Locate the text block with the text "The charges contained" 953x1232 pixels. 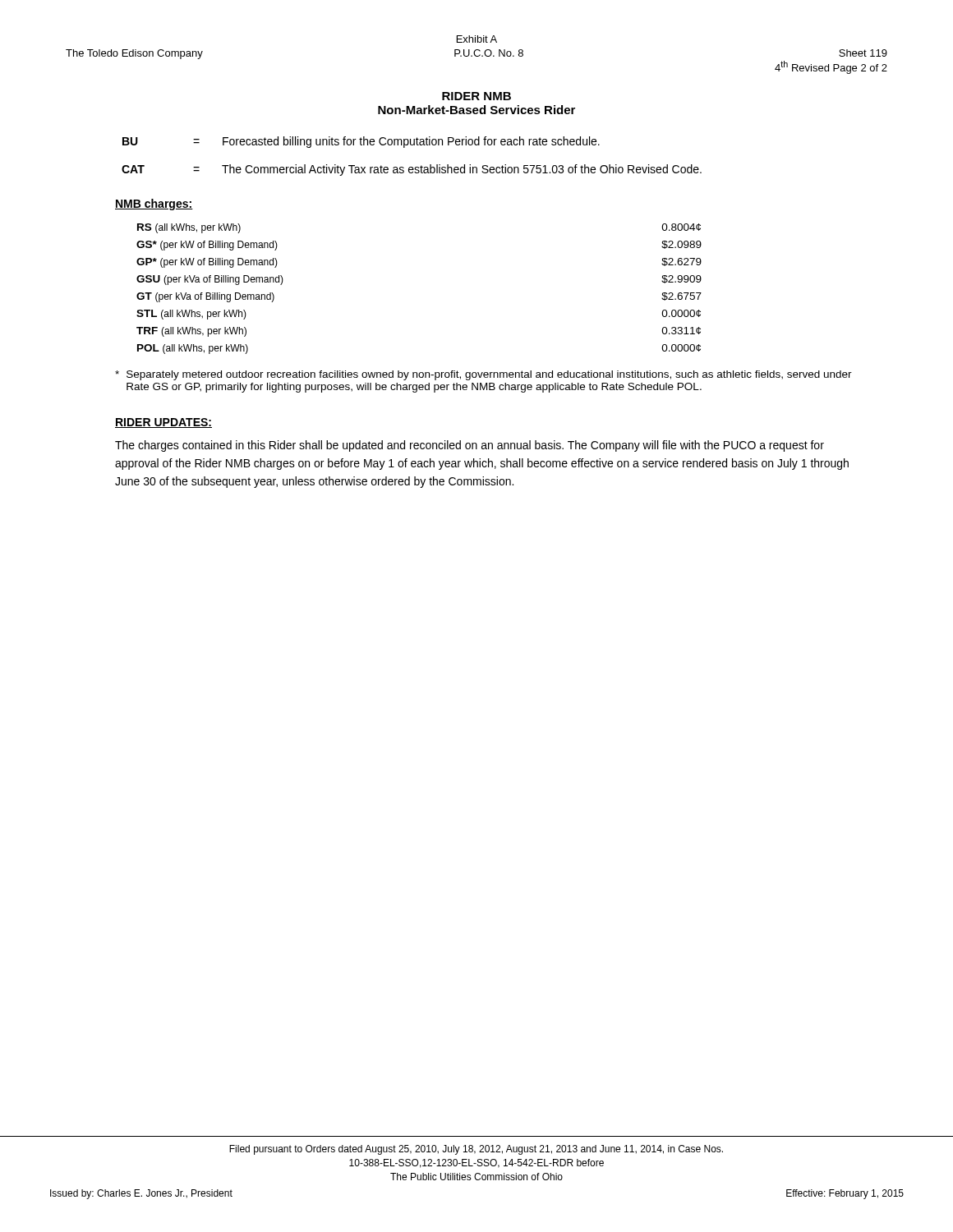pyautogui.click(x=482, y=463)
